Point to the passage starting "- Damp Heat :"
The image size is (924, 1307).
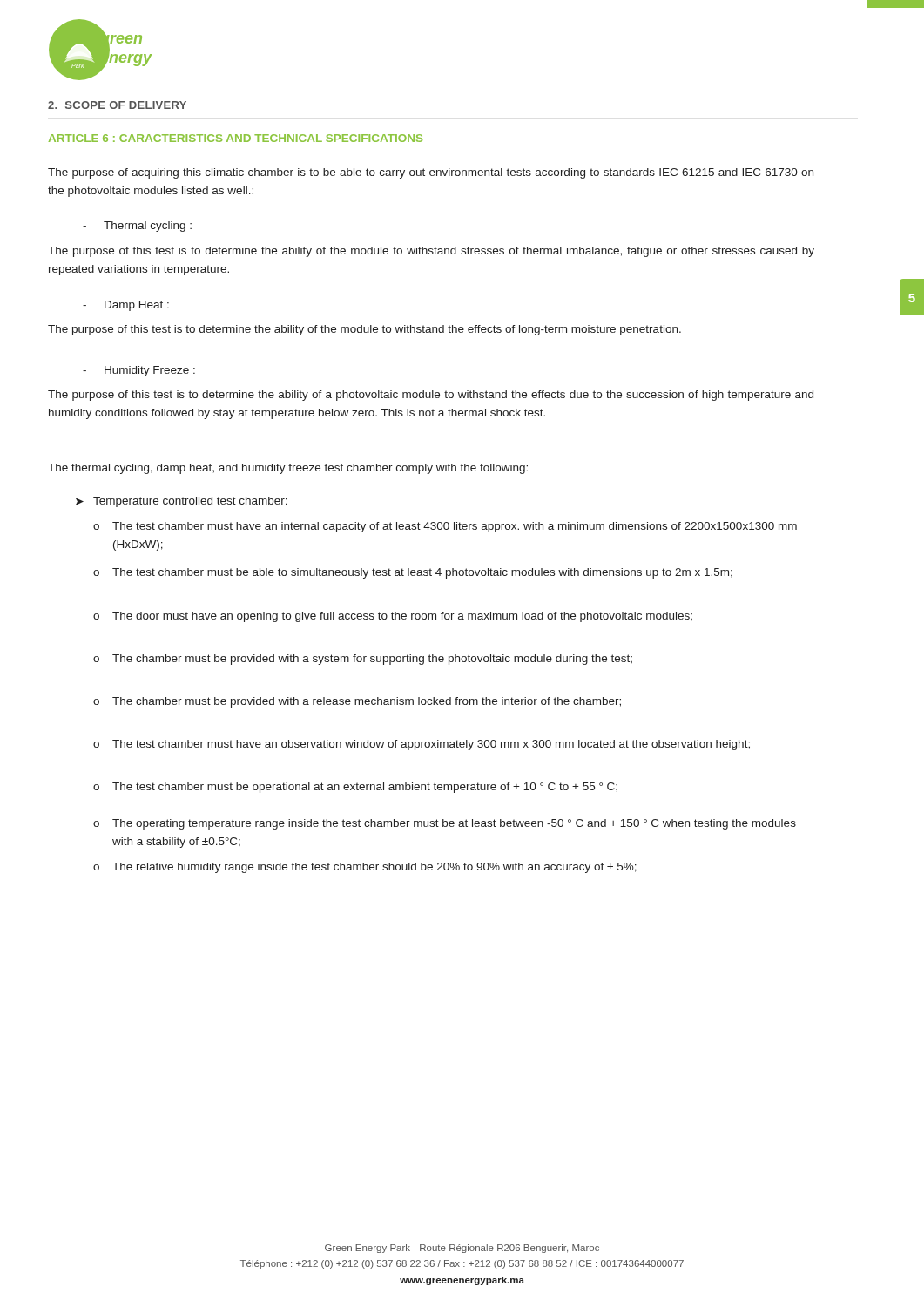pos(126,306)
